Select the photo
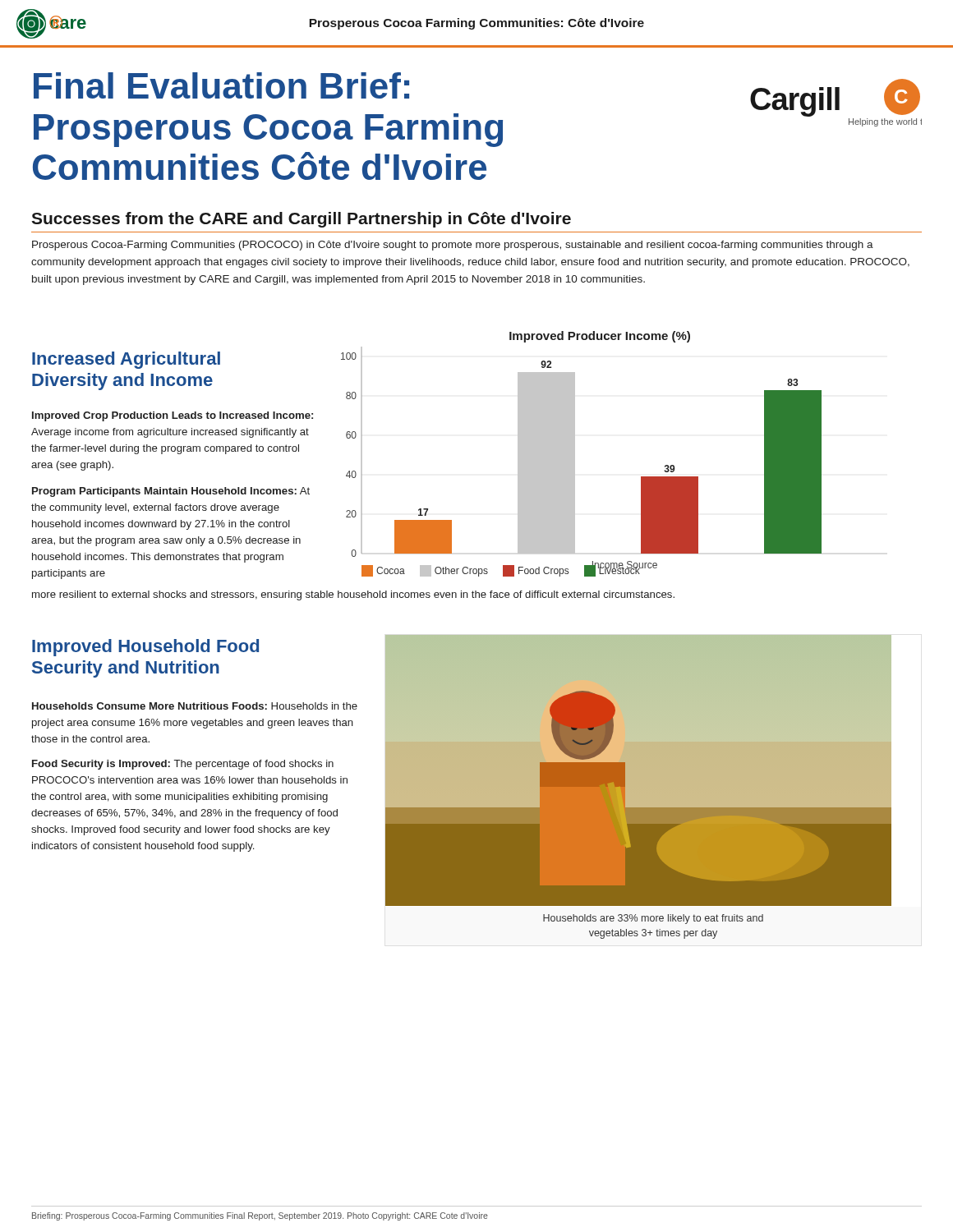The height and width of the screenshot is (1232, 953). (653, 772)
